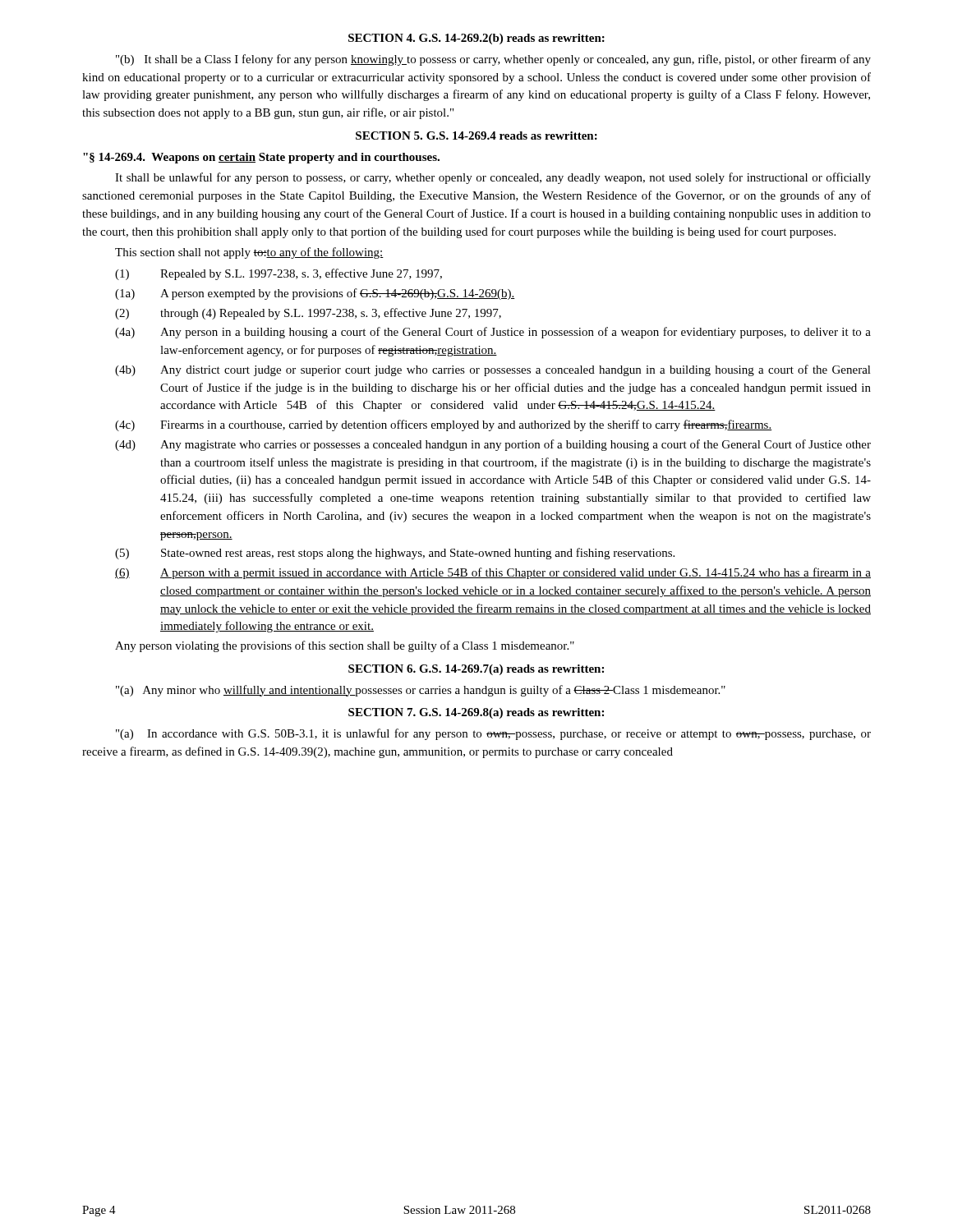953x1232 pixels.
Task: Select the list item containing "(4a) Any person"
Action: 476,342
